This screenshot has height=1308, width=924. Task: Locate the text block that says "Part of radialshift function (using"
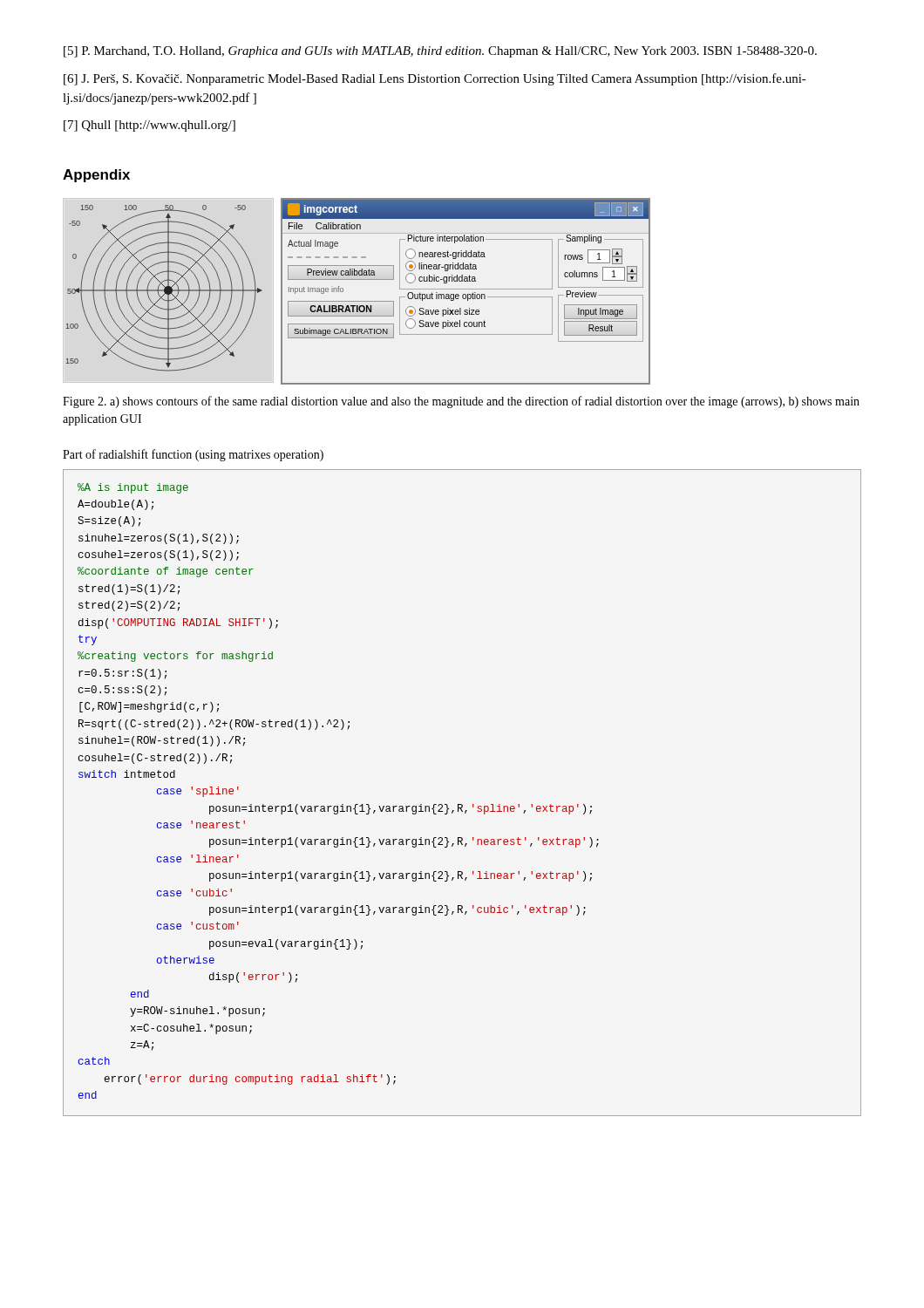coord(193,454)
